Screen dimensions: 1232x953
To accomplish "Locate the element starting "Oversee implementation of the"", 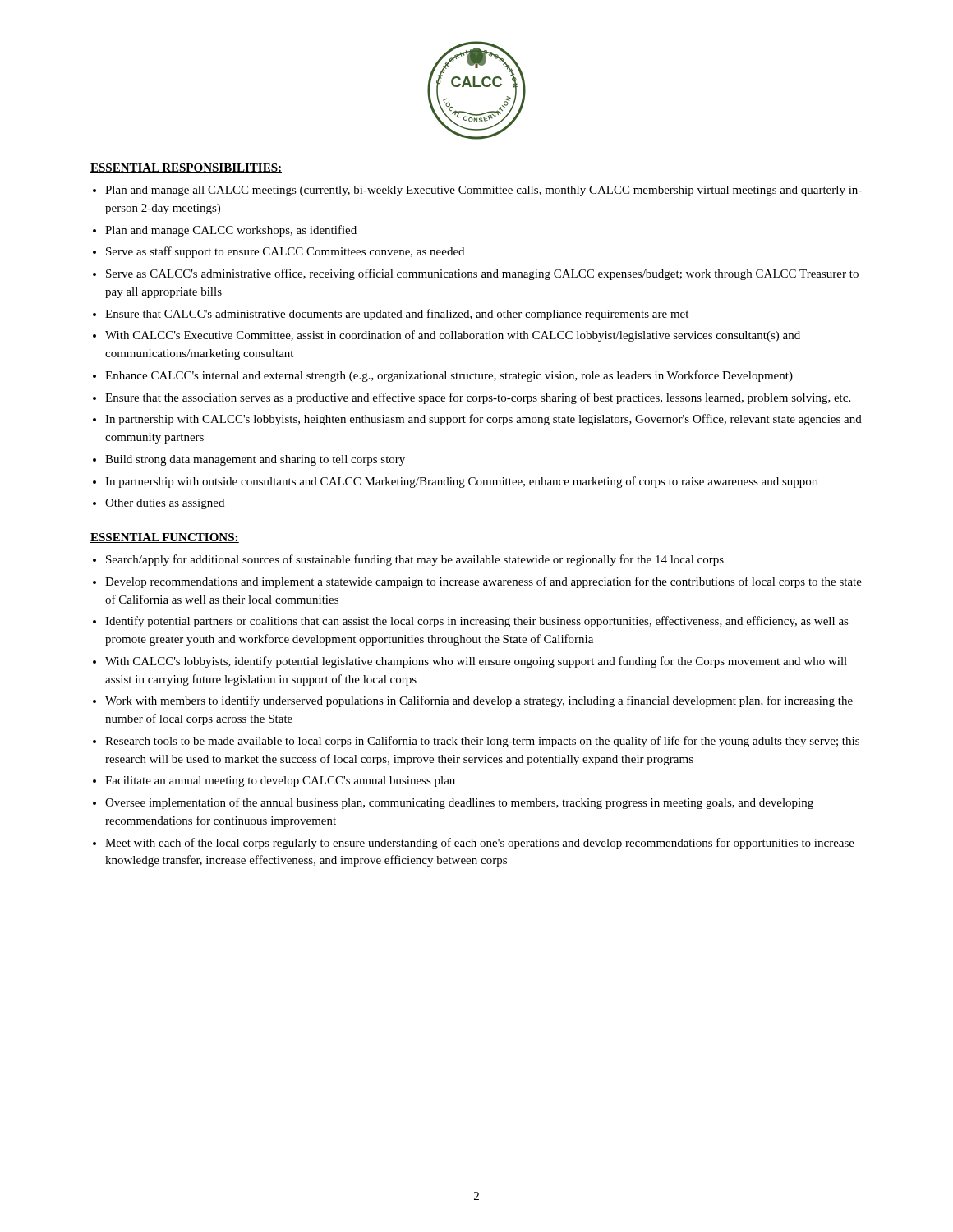I will click(x=459, y=811).
